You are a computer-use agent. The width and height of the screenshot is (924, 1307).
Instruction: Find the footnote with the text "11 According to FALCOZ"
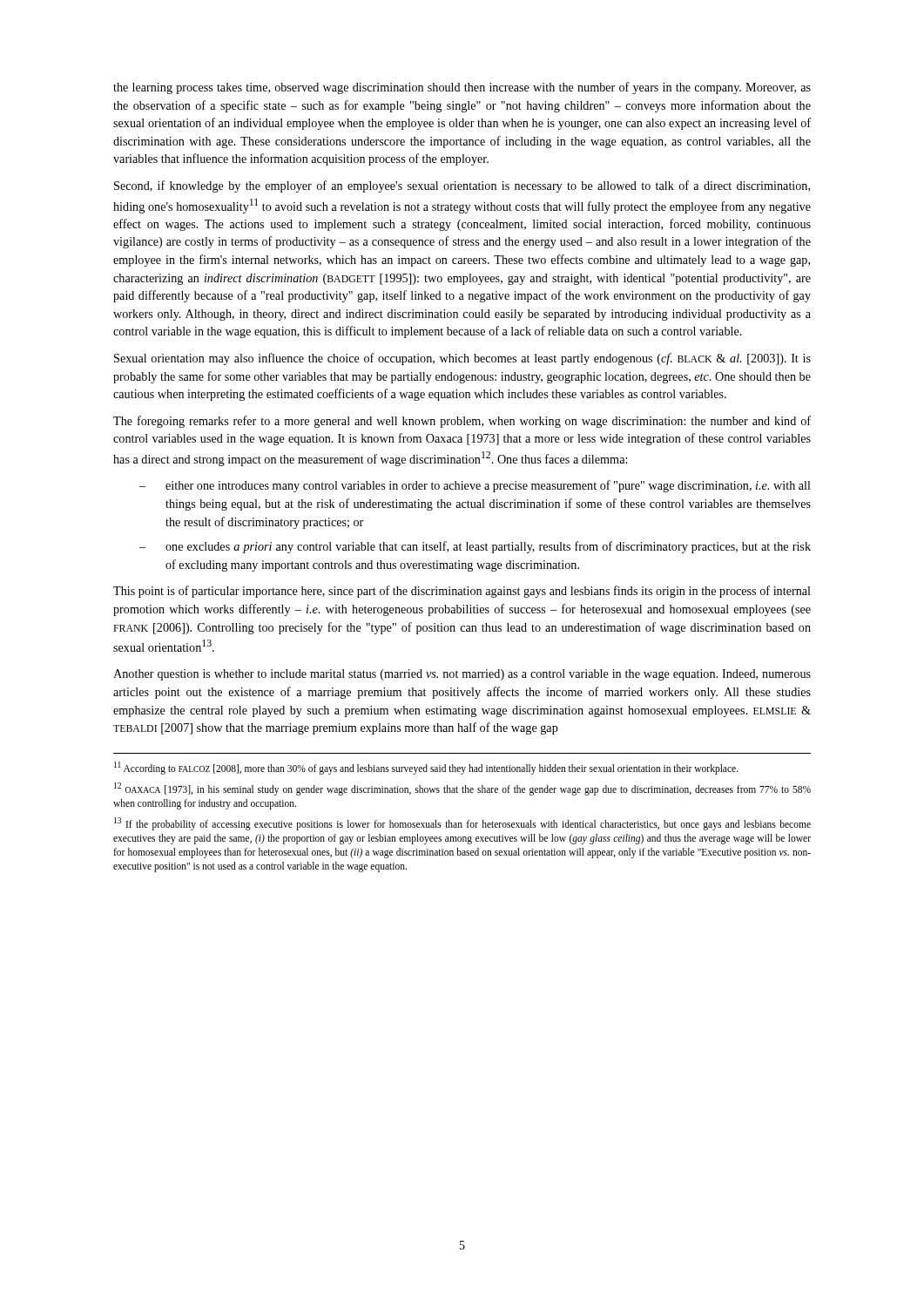point(426,767)
